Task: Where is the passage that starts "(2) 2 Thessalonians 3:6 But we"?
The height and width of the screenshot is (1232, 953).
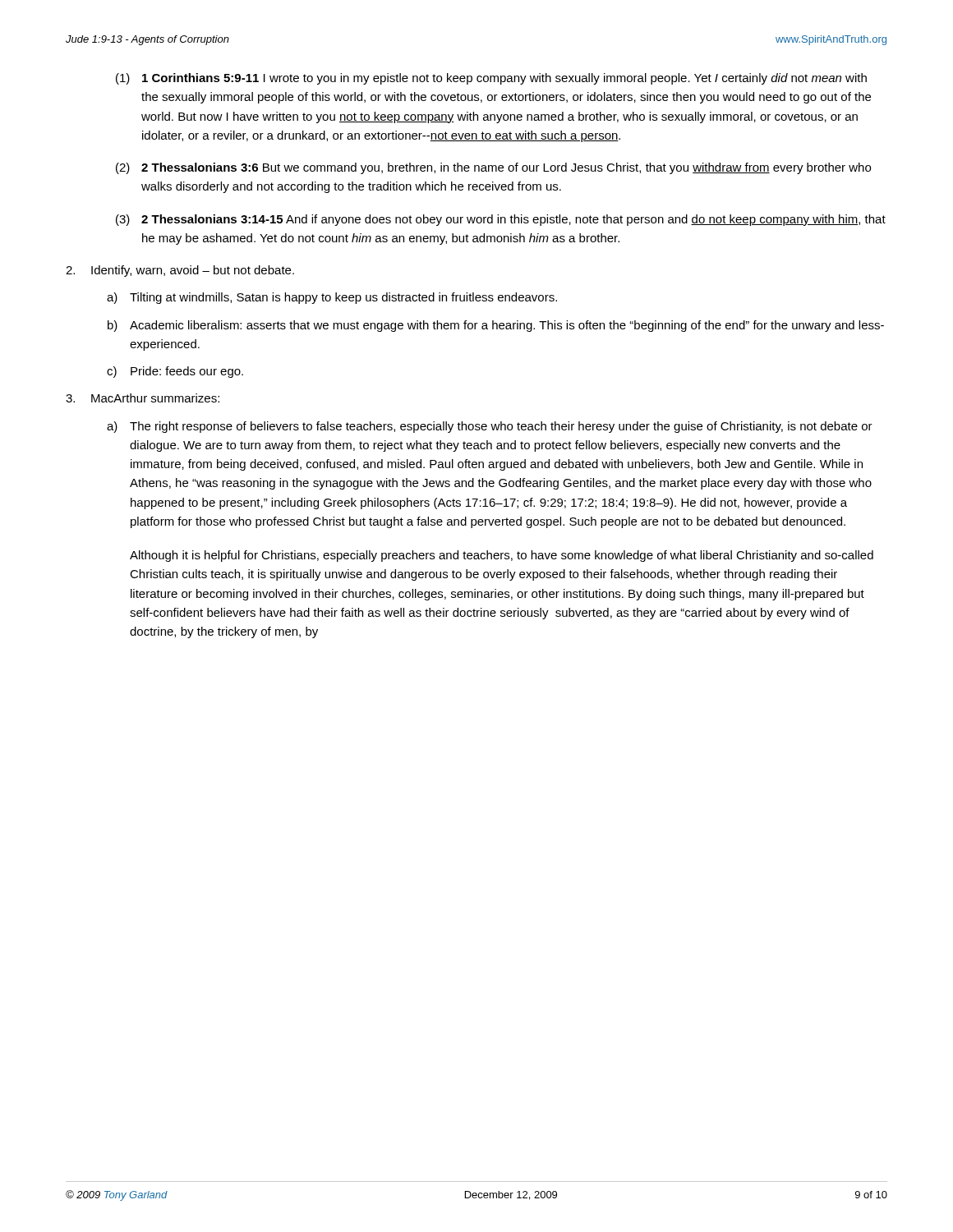Action: [x=501, y=177]
